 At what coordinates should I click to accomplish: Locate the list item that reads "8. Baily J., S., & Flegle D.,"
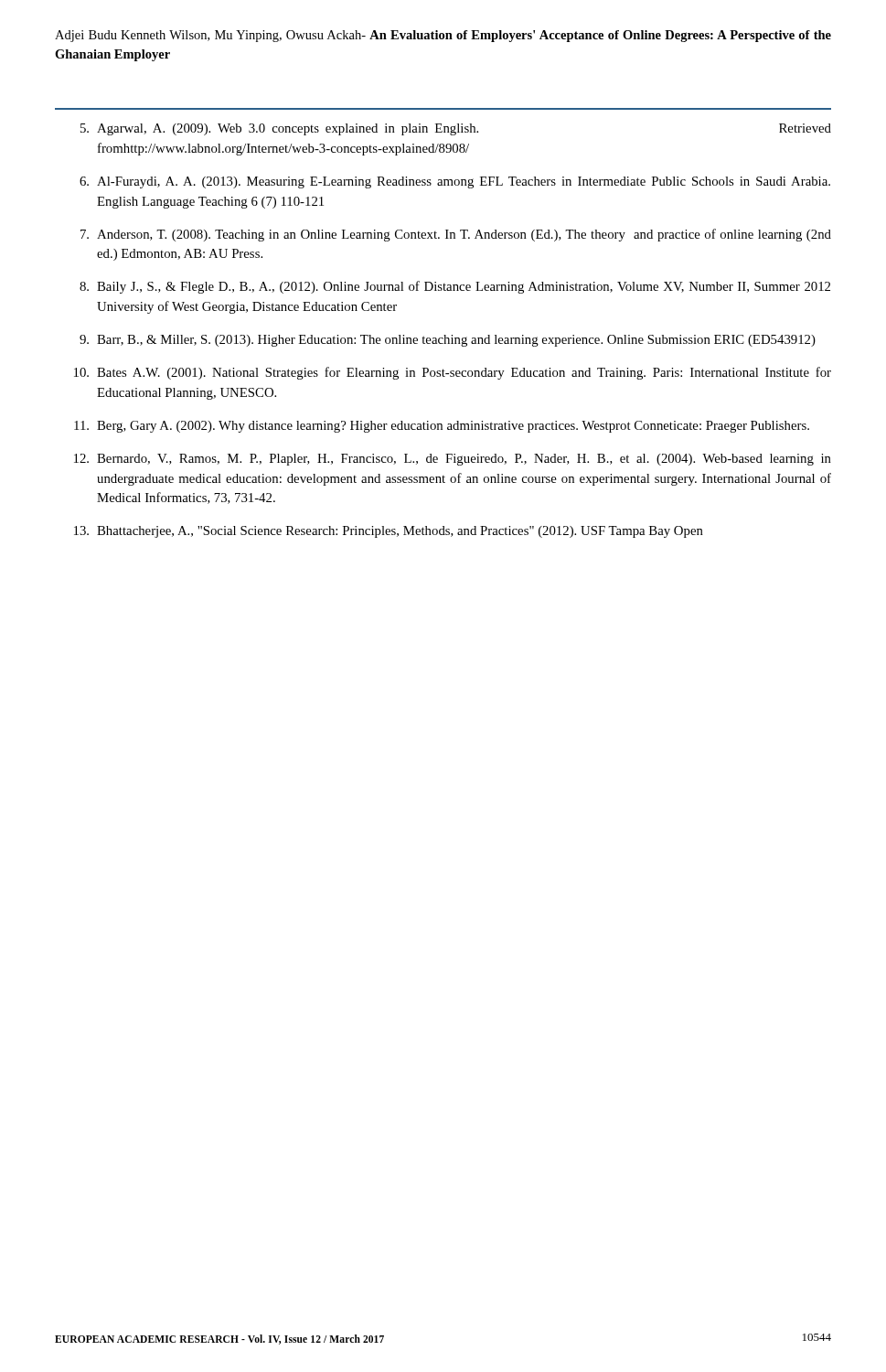pyautogui.click(x=443, y=297)
